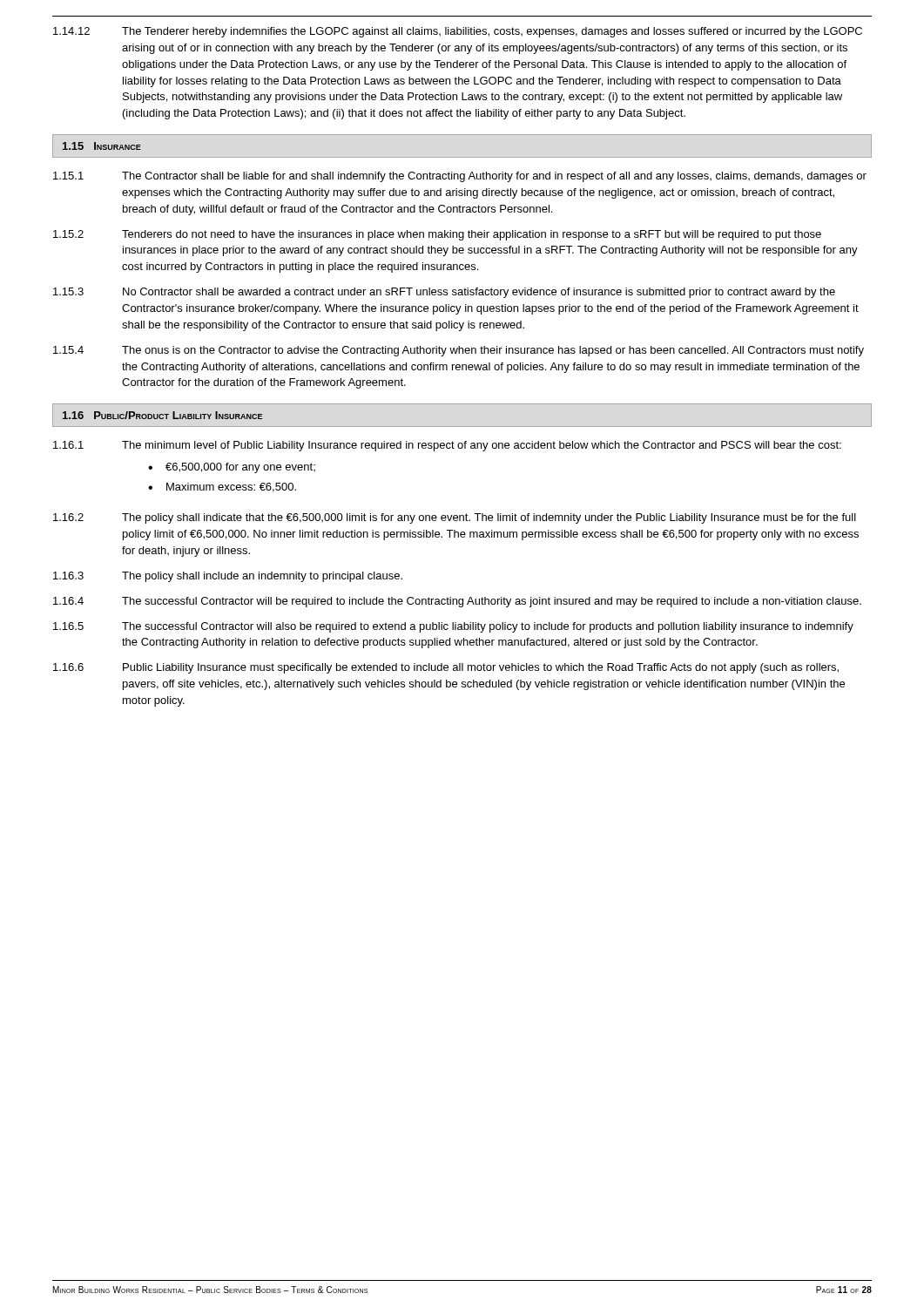Viewport: 924px width, 1307px height.
Task: Find the element starting "1.16 Public/Product Liability"
Action: (x=162, y=415)
